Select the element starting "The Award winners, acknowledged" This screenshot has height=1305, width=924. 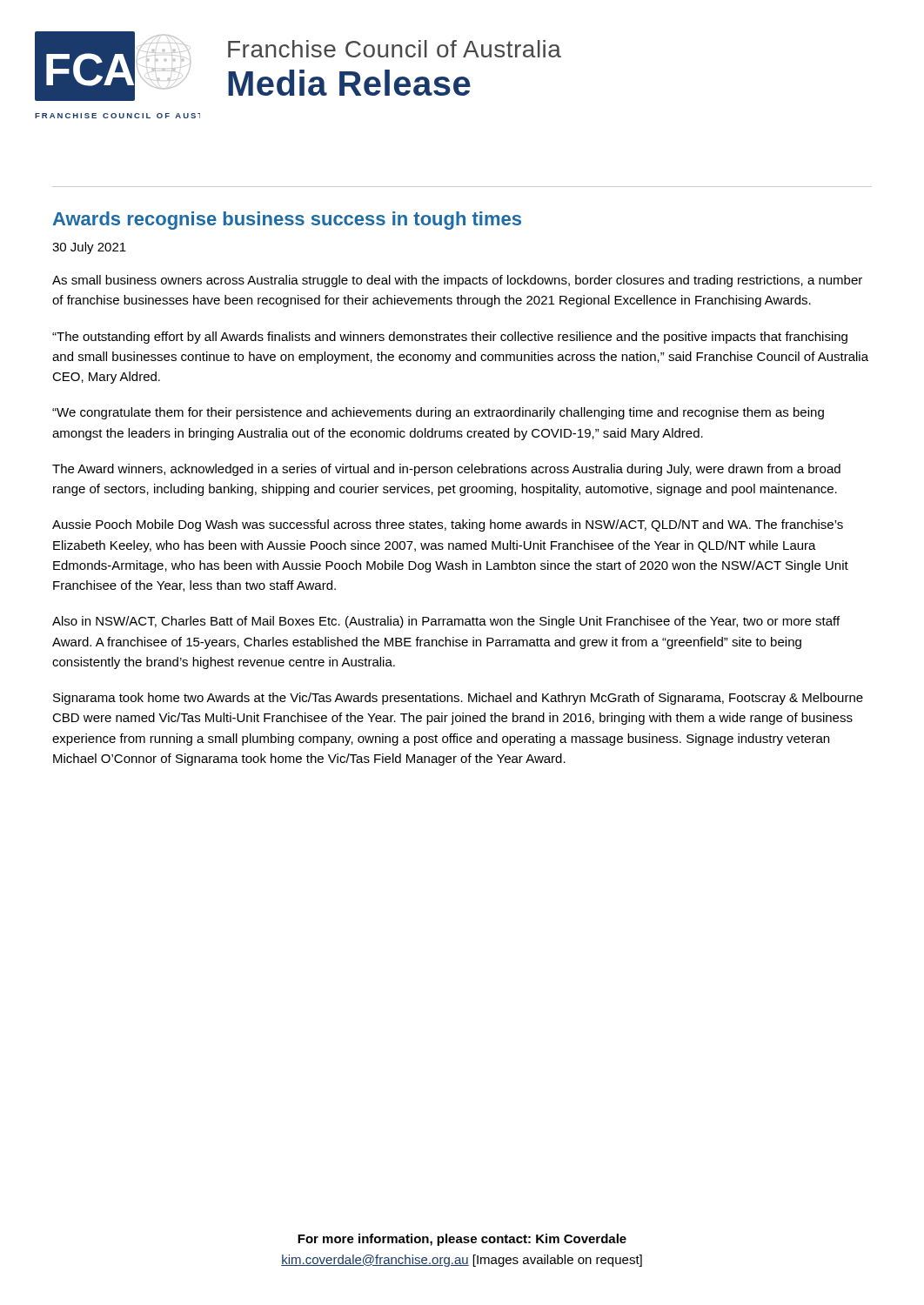coord(462,479)
